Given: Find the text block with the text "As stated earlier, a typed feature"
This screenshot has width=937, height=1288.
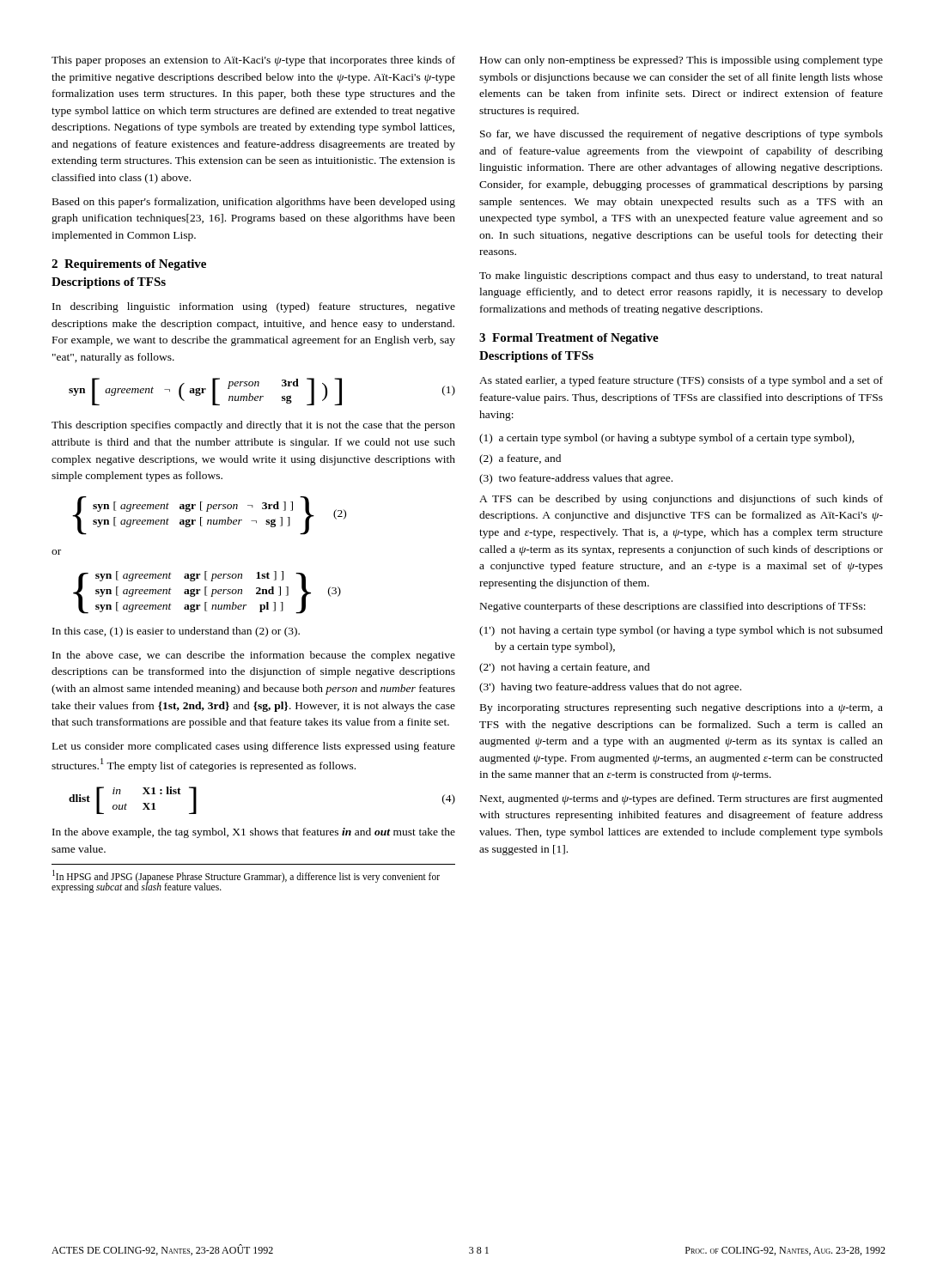Looking at the screenshot, I should pos(681,397).
